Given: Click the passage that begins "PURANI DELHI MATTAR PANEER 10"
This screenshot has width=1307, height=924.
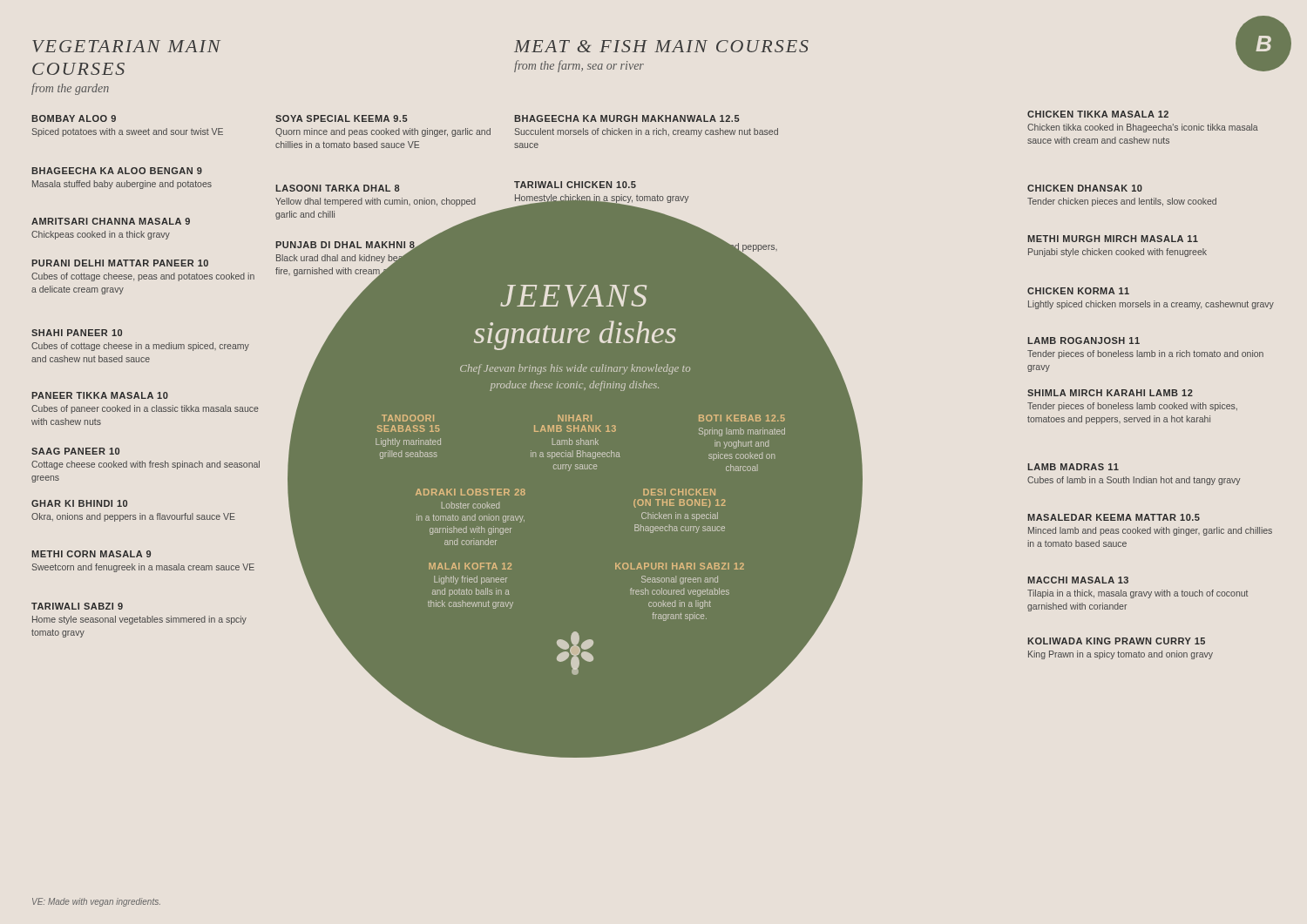Looking at the screenshot, I should (147, 277).
